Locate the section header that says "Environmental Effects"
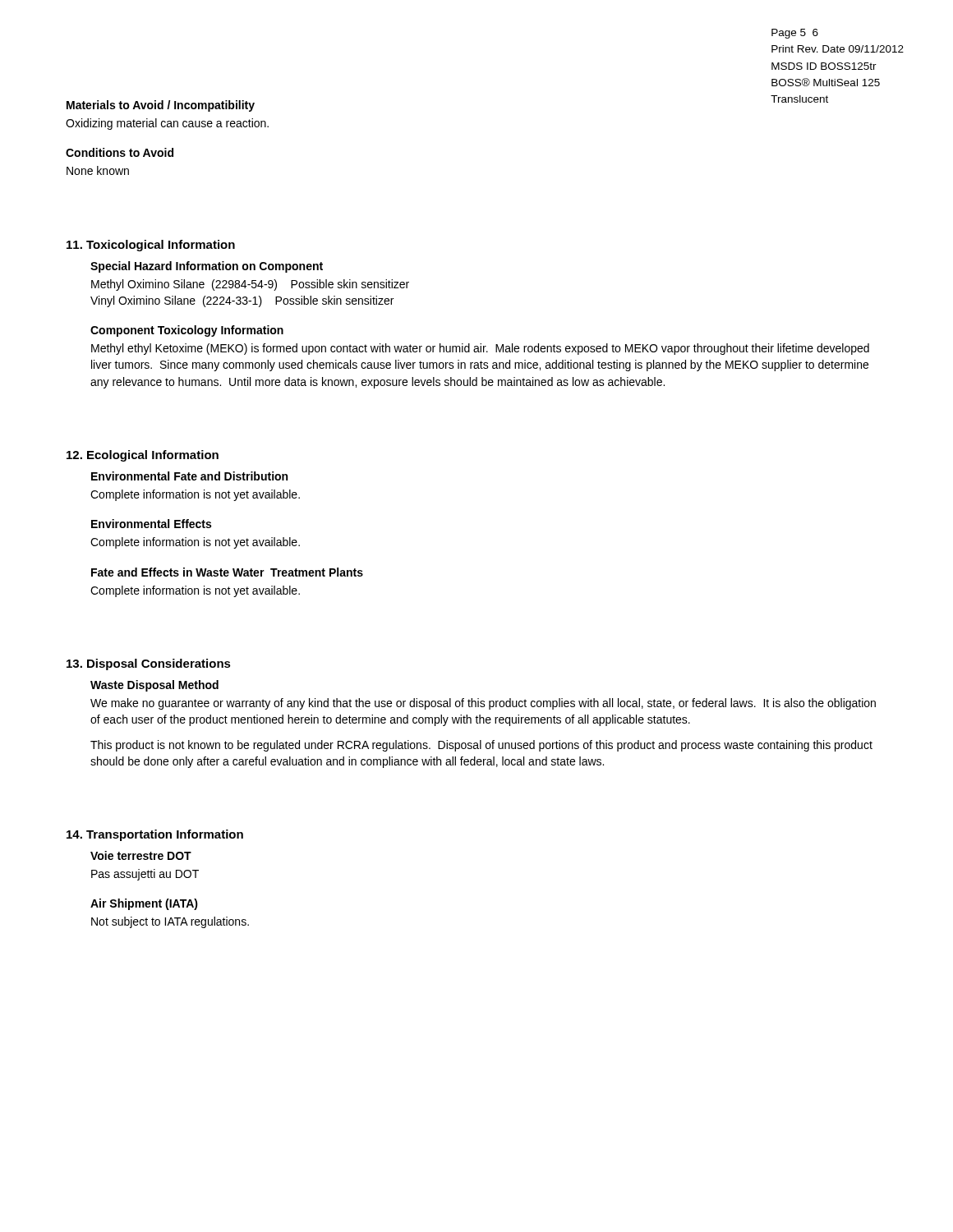Viewport: 953px width, 1232px height. click(x=151, y=524)
